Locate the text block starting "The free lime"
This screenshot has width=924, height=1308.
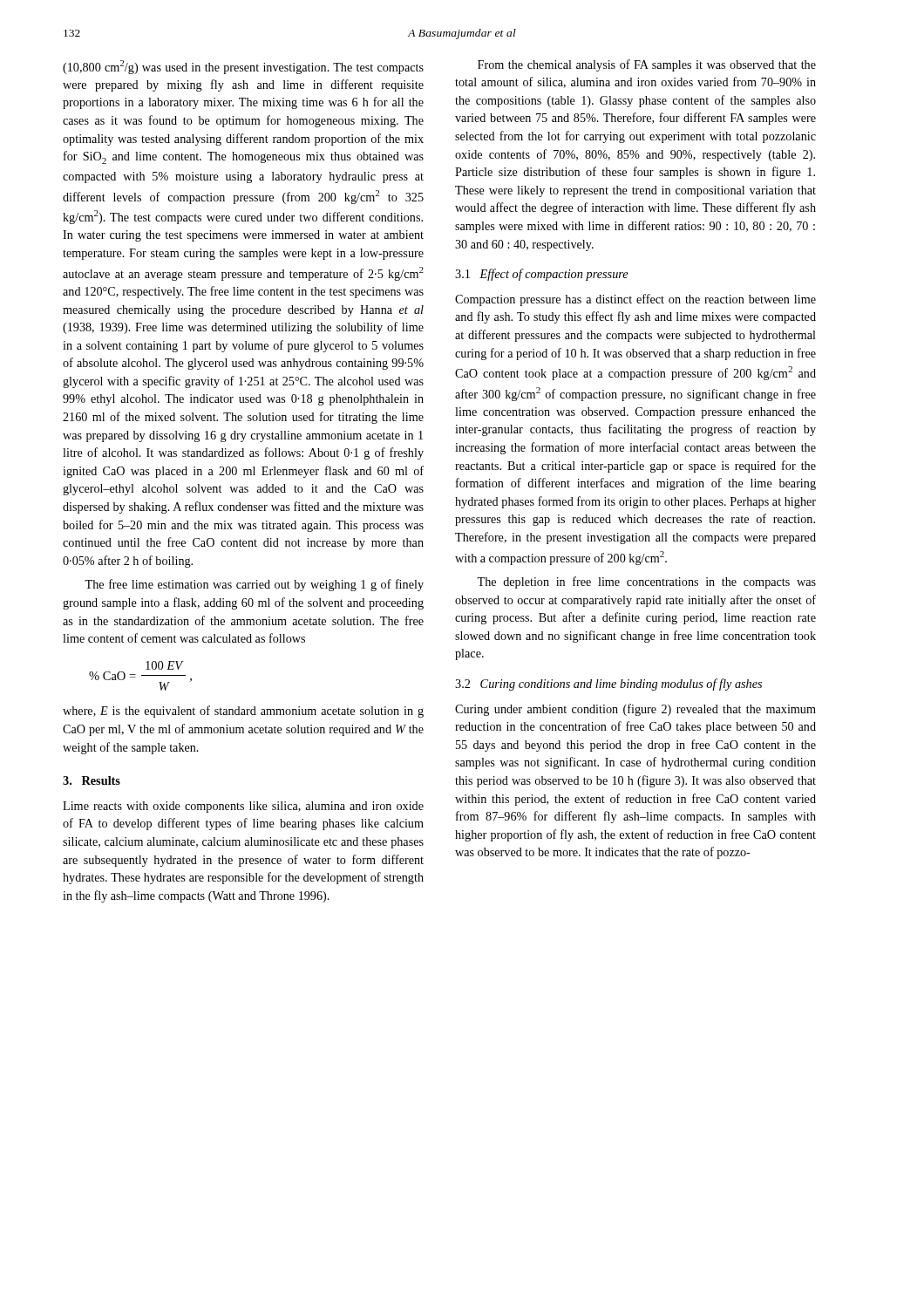tap(243, 612)
